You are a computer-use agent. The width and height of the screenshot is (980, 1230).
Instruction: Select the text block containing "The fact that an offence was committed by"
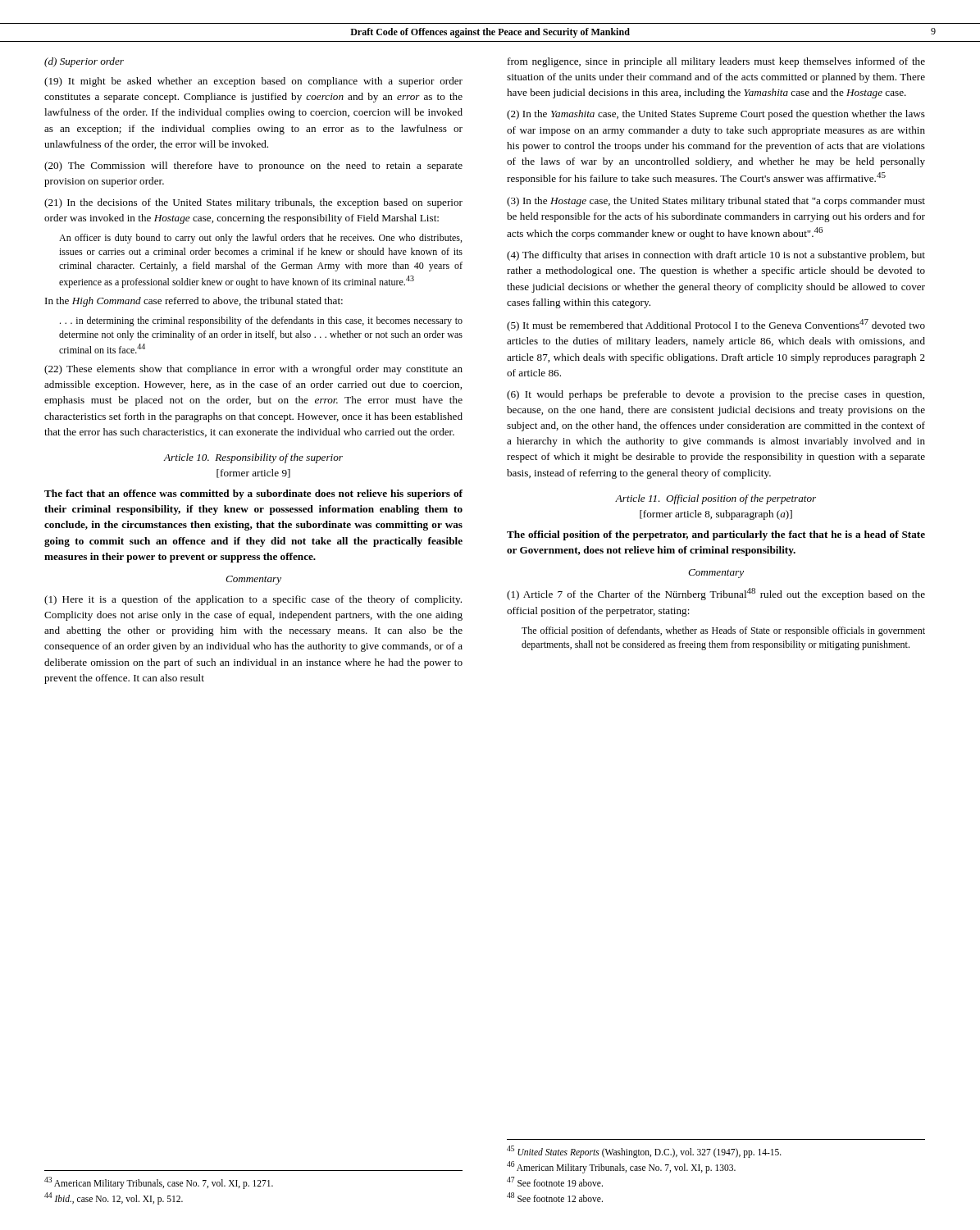click(x=253, y=525)
